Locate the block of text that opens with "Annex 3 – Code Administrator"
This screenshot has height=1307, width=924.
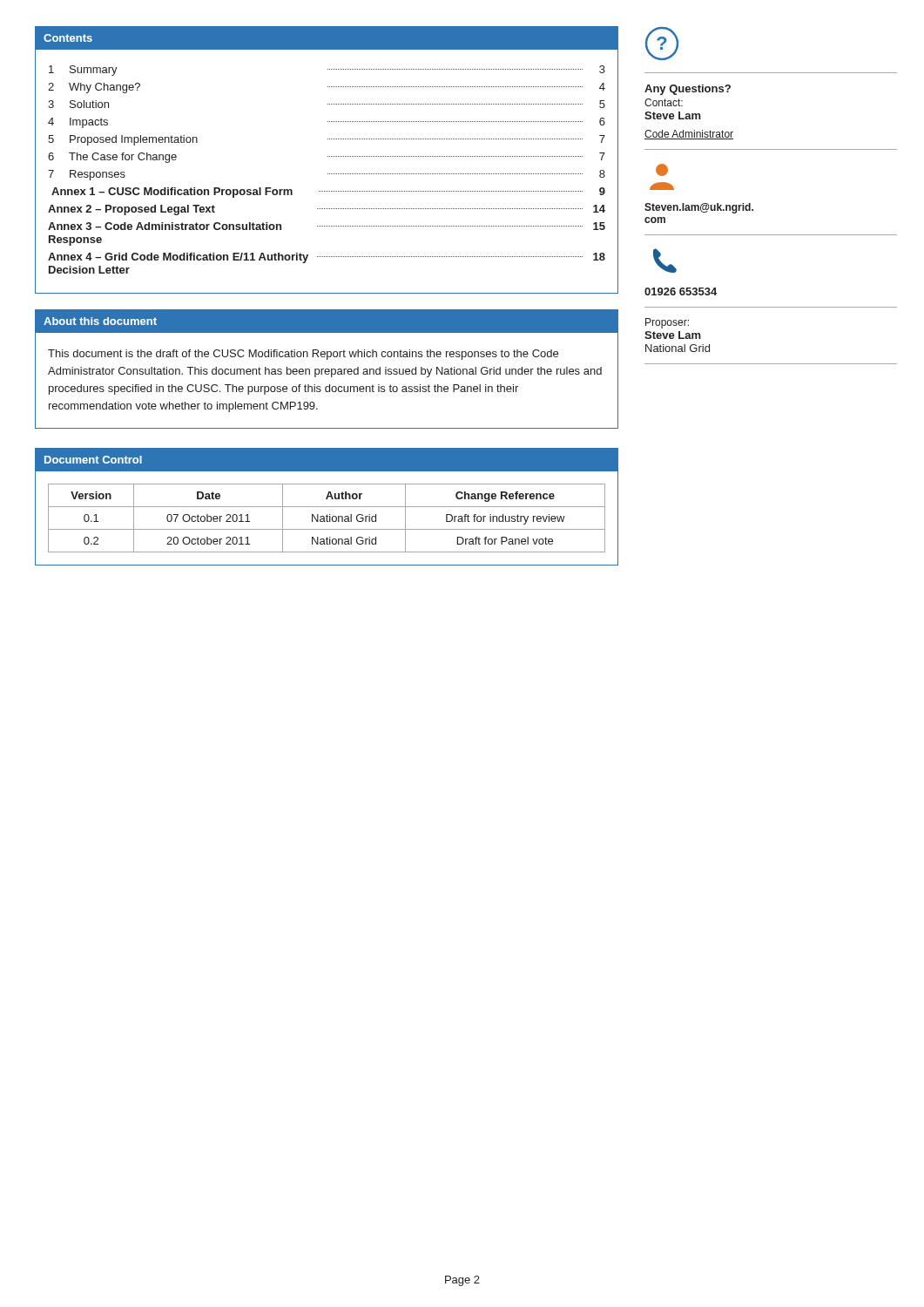(x=327, y=233)
